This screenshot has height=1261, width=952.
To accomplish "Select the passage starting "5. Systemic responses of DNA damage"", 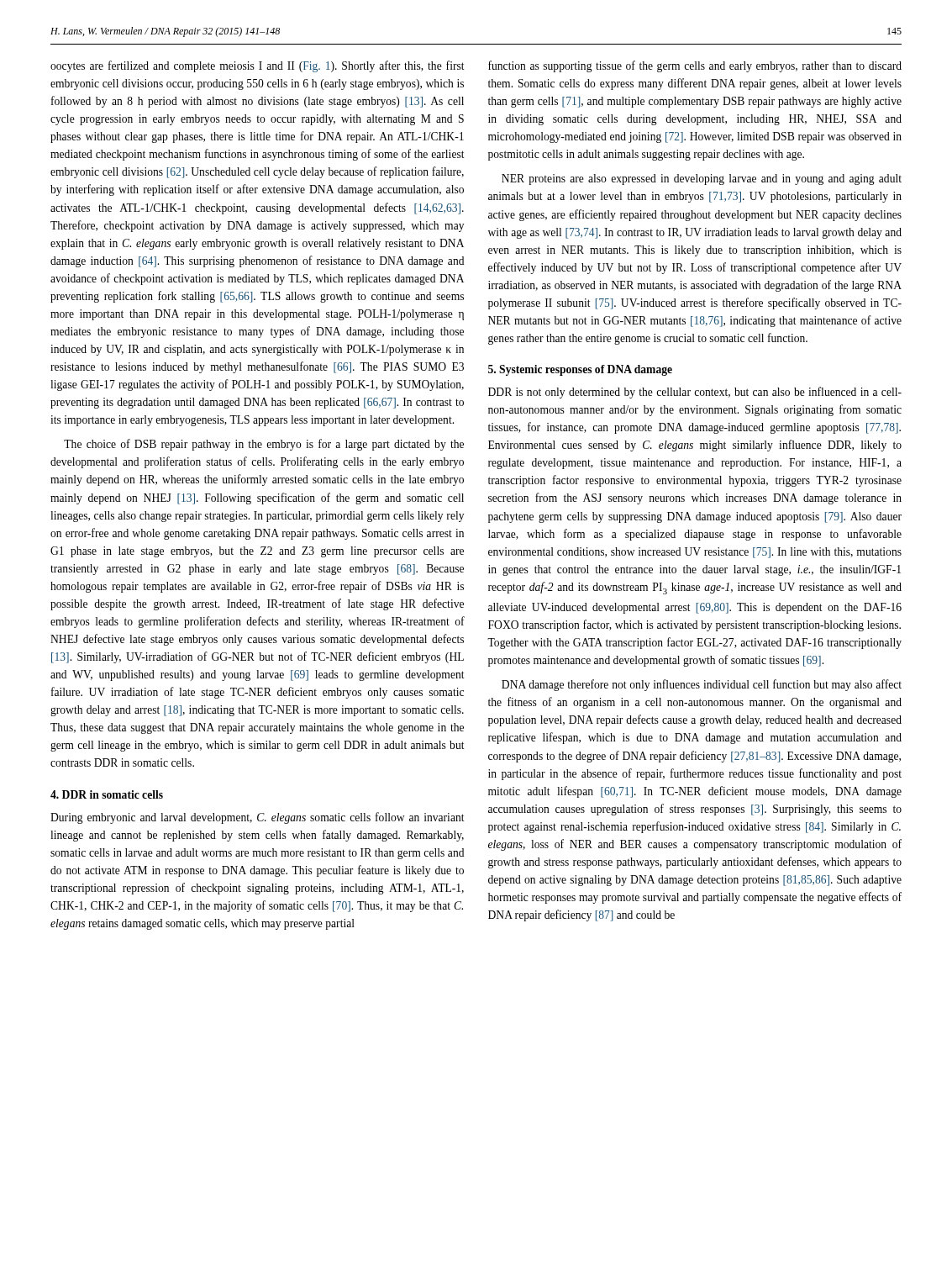I will click(580, 369).
